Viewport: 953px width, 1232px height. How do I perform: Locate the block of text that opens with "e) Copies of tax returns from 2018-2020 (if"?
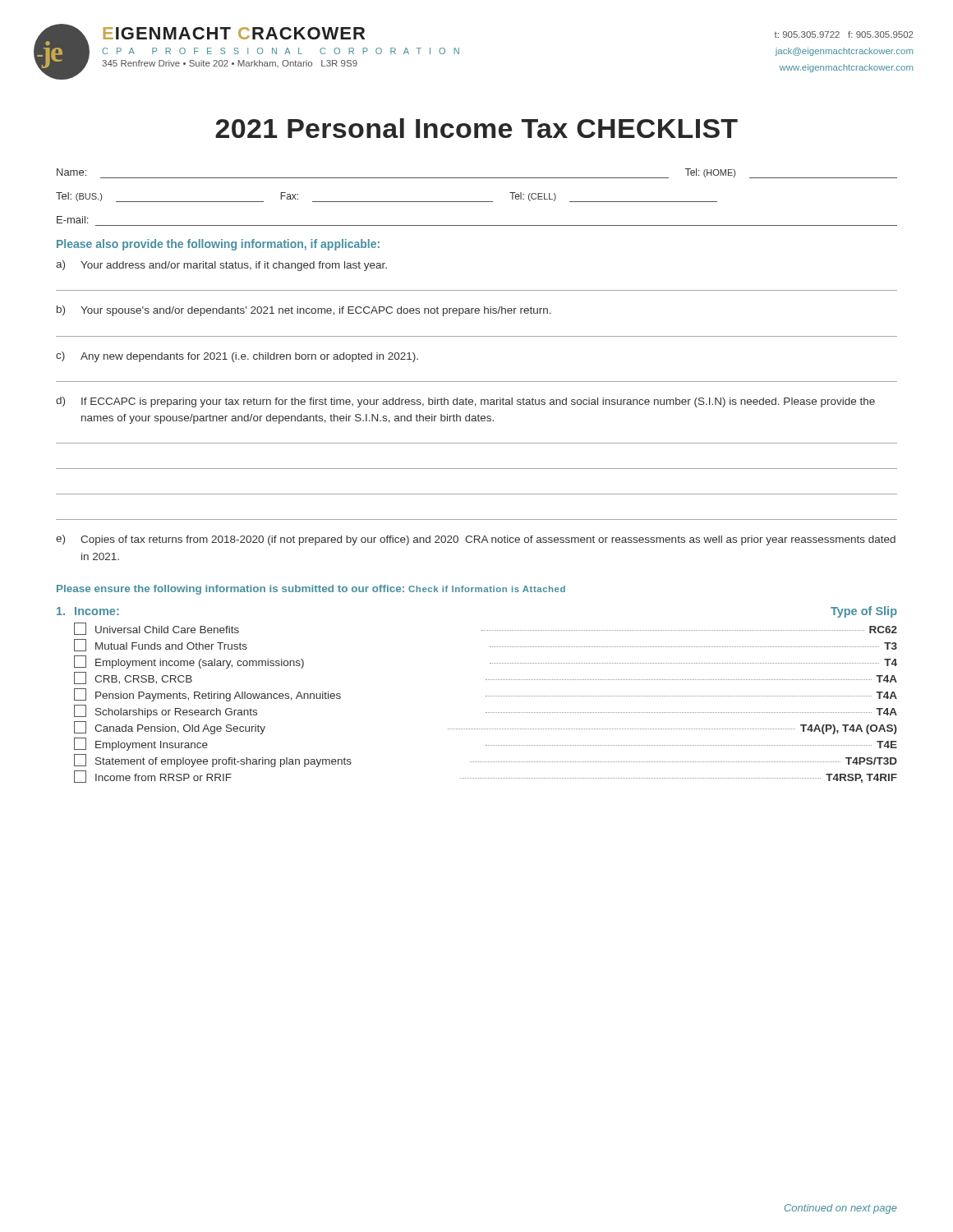pyautogui.click(x=476, y=548)
